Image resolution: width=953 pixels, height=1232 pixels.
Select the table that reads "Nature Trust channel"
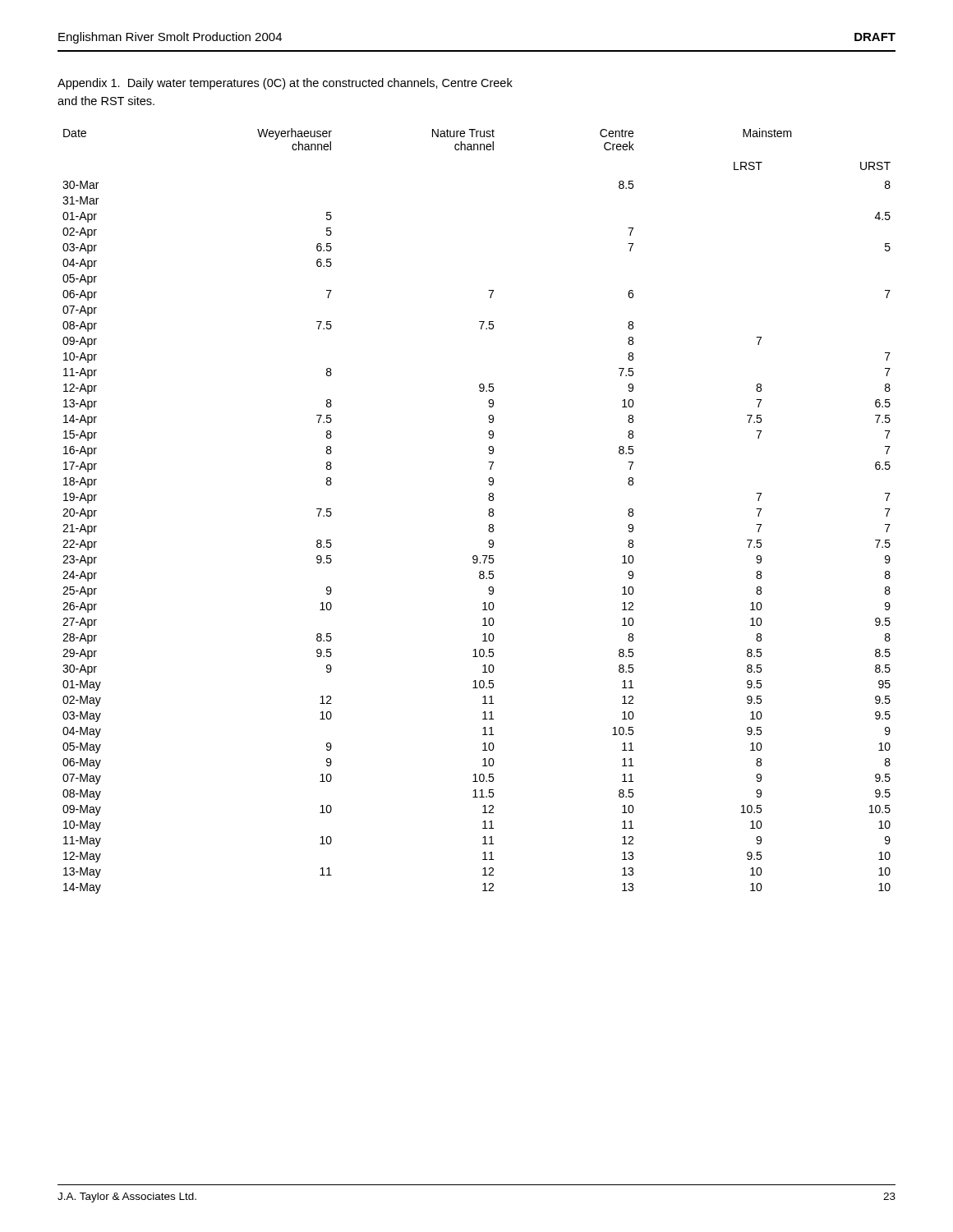point(476,510)
